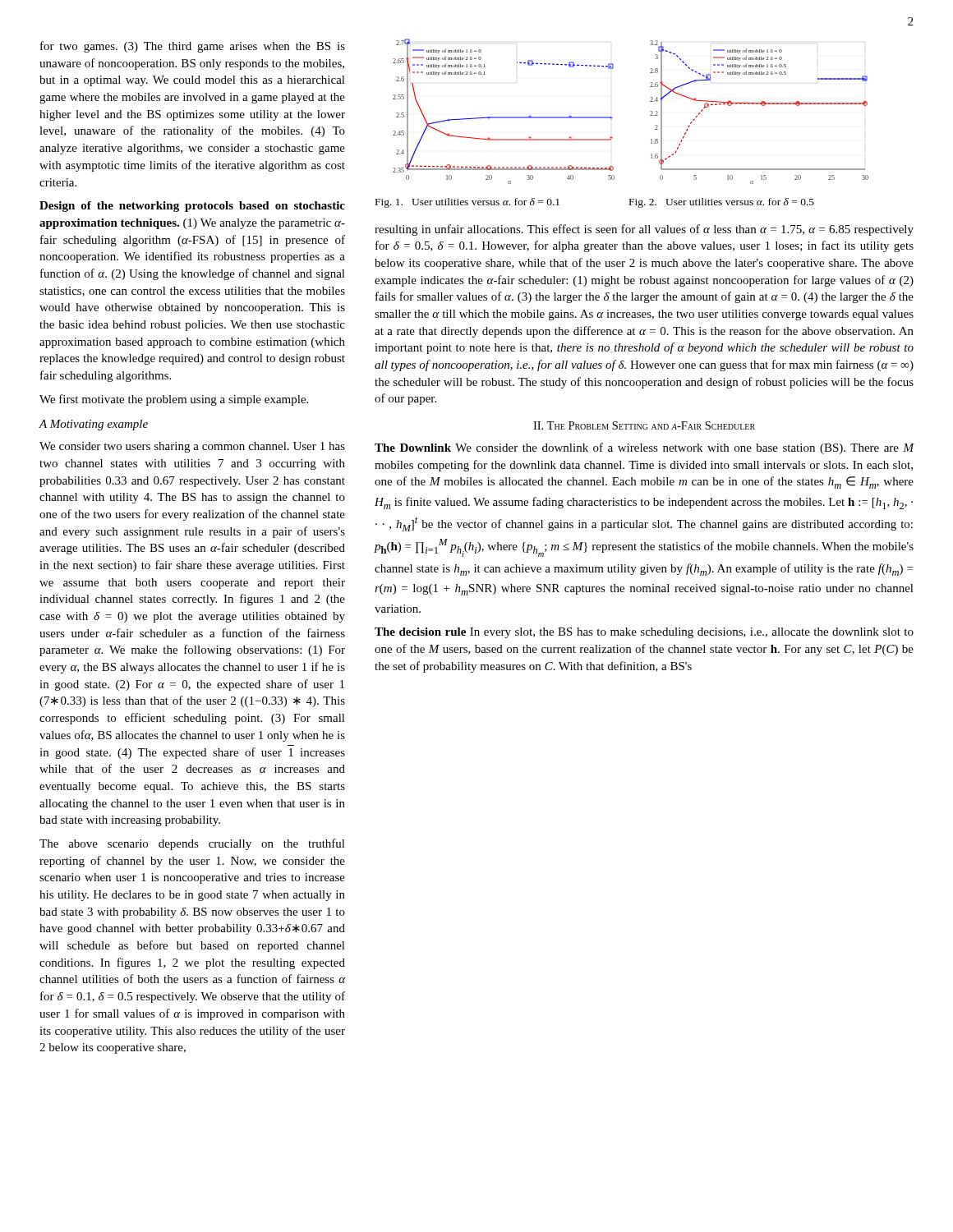
Task: Find the section header with the text "A Motivating example"
Action: click(94, 425)
